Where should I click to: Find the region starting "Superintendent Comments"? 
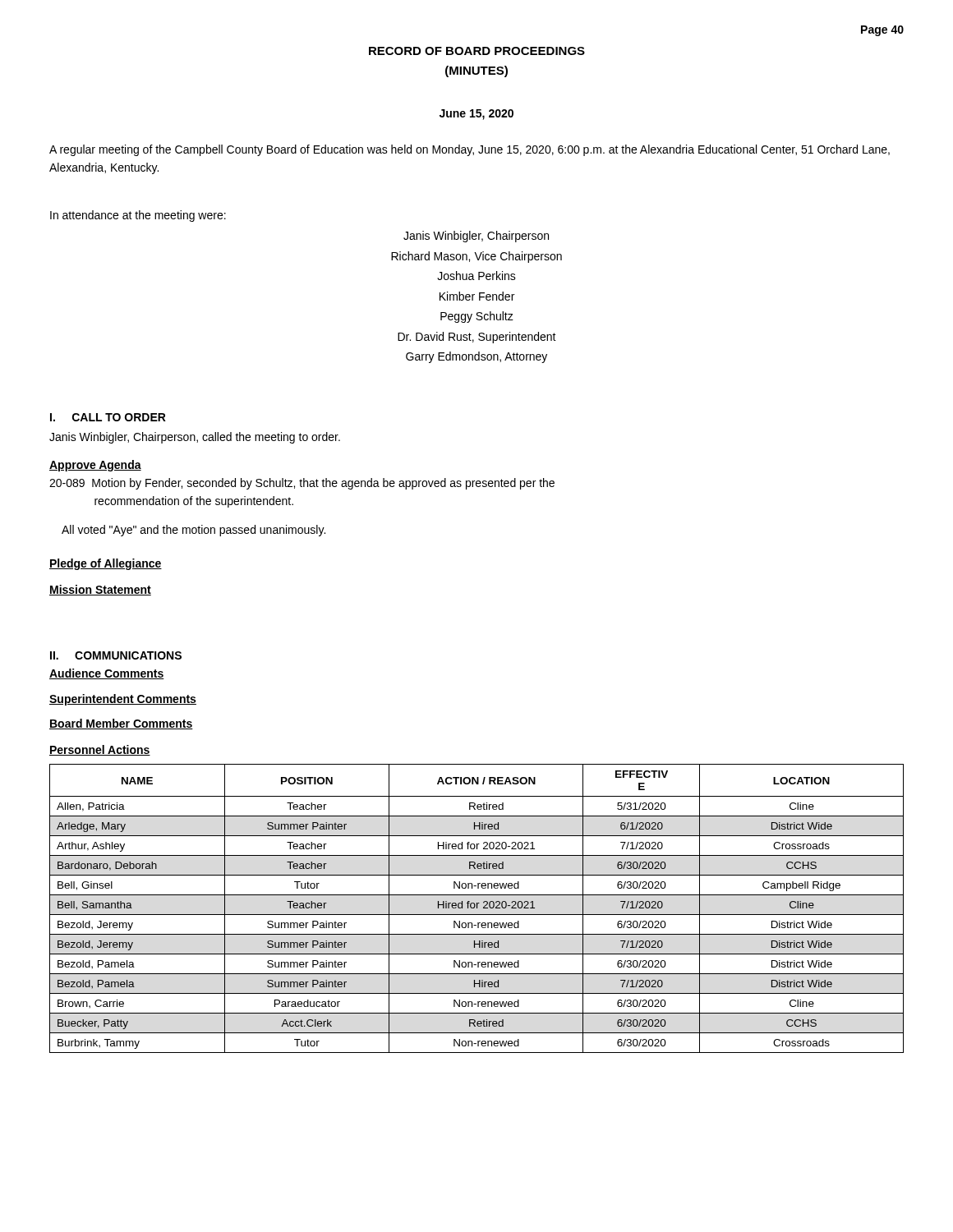click(123, 699)
